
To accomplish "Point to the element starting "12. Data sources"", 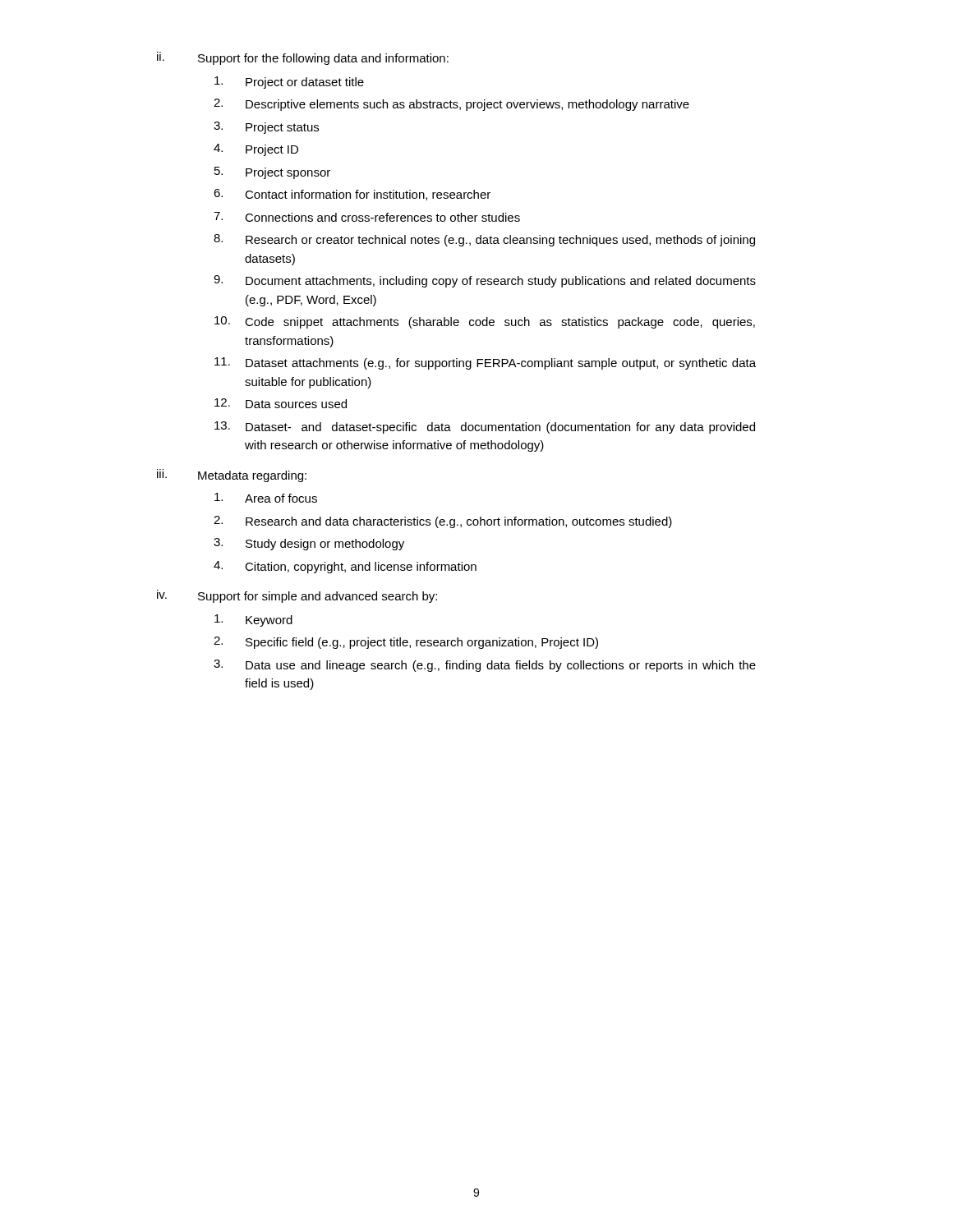I will coord(281,403).
